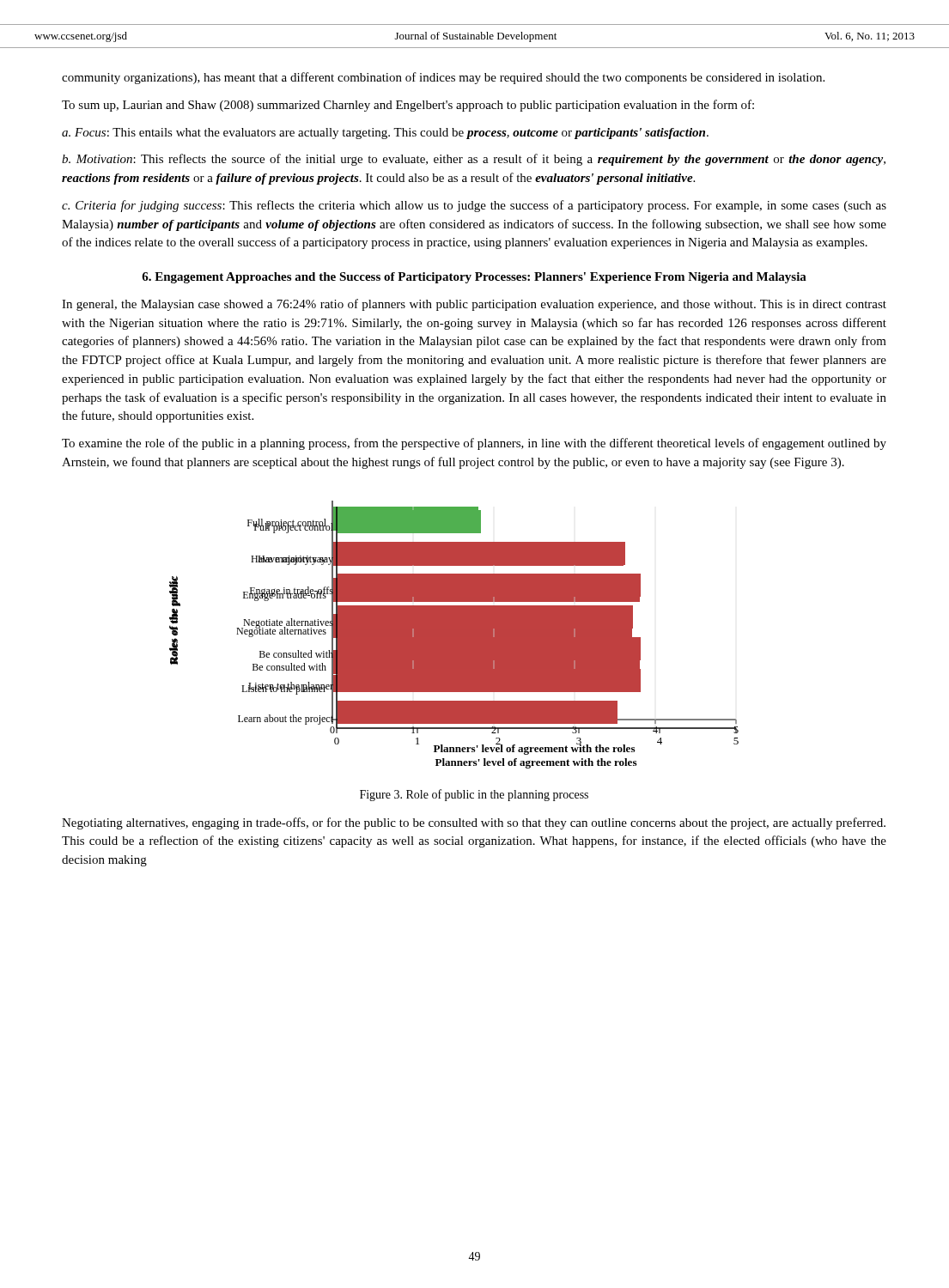The image size is (949, 1288).
Task: Click on the section header that reads "6. Engagement Approaches and the Success of Participatory"
Action: pos(474,276)
